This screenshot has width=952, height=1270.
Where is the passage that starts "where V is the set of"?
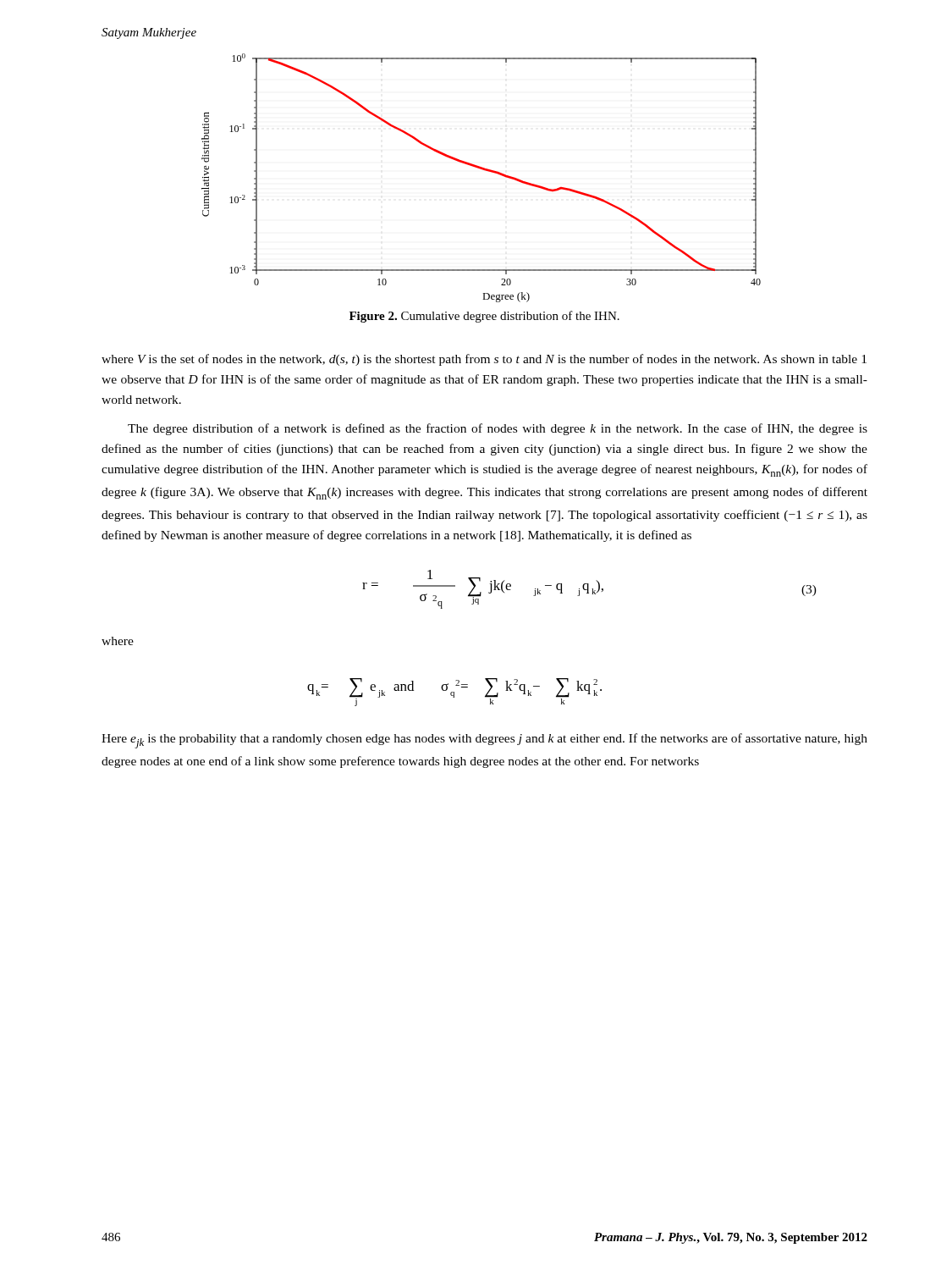click(484, 379)
